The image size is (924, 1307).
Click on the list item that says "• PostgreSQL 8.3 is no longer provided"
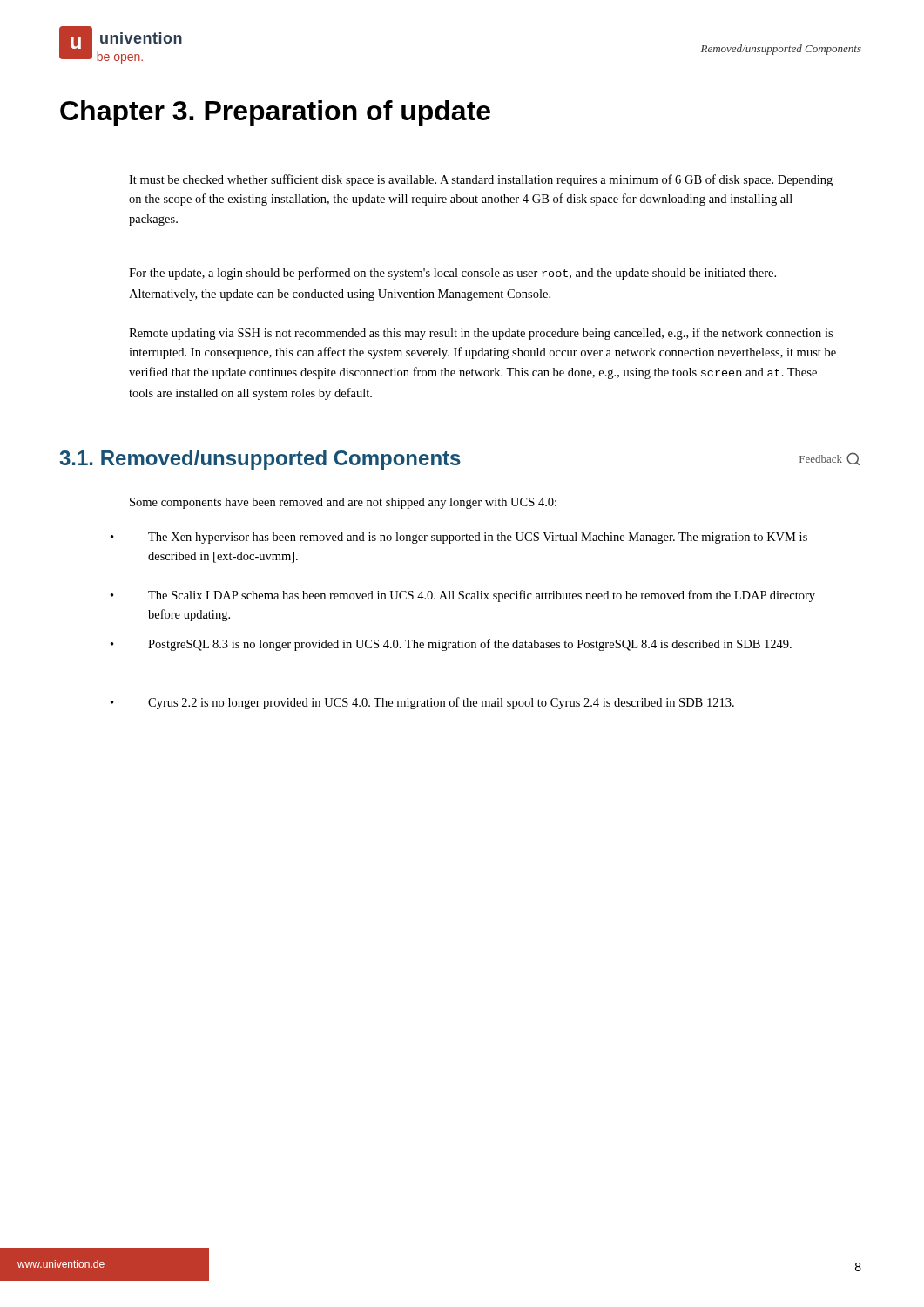pos(483,644)
